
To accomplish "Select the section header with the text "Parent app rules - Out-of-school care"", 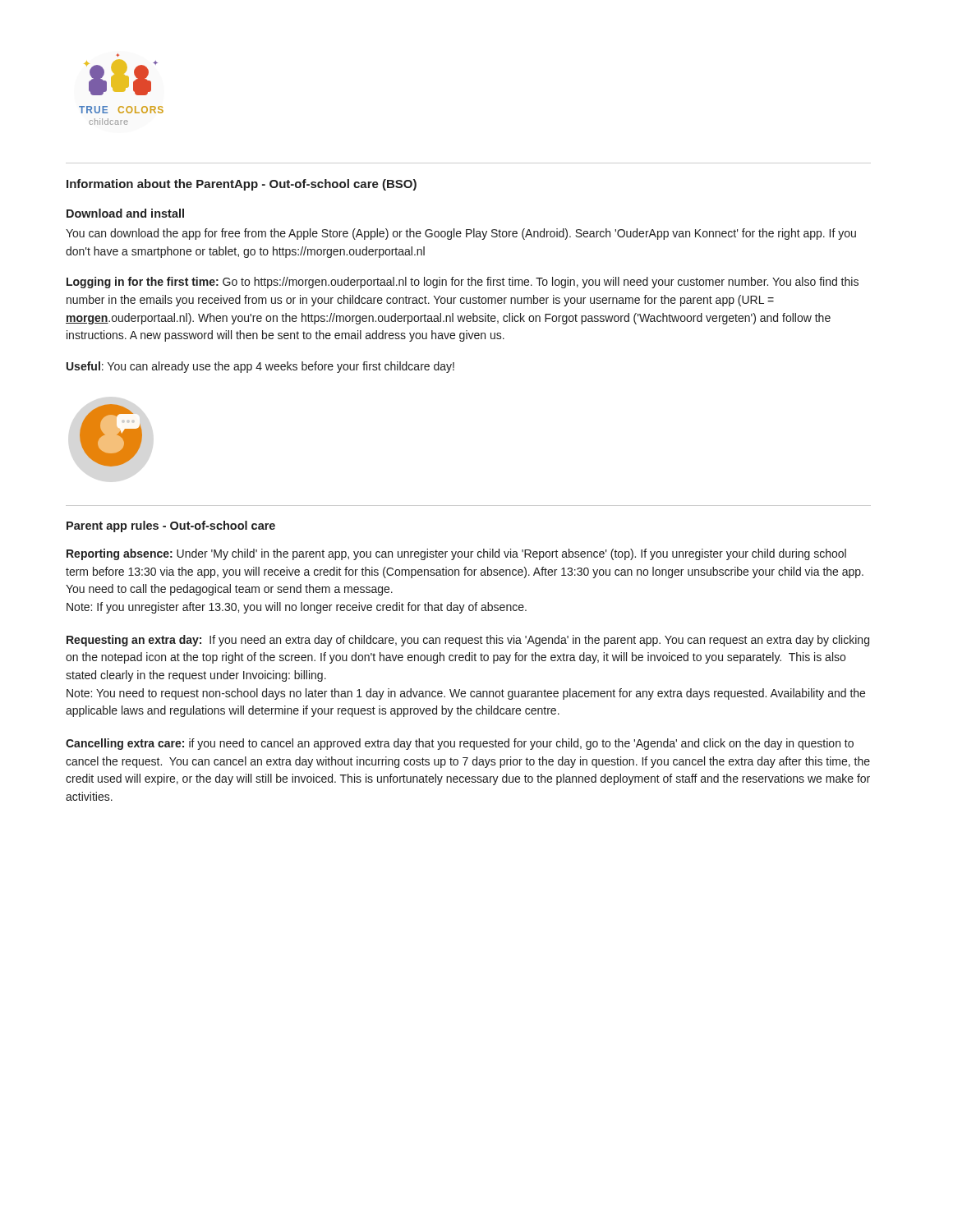I will point(171,526).
